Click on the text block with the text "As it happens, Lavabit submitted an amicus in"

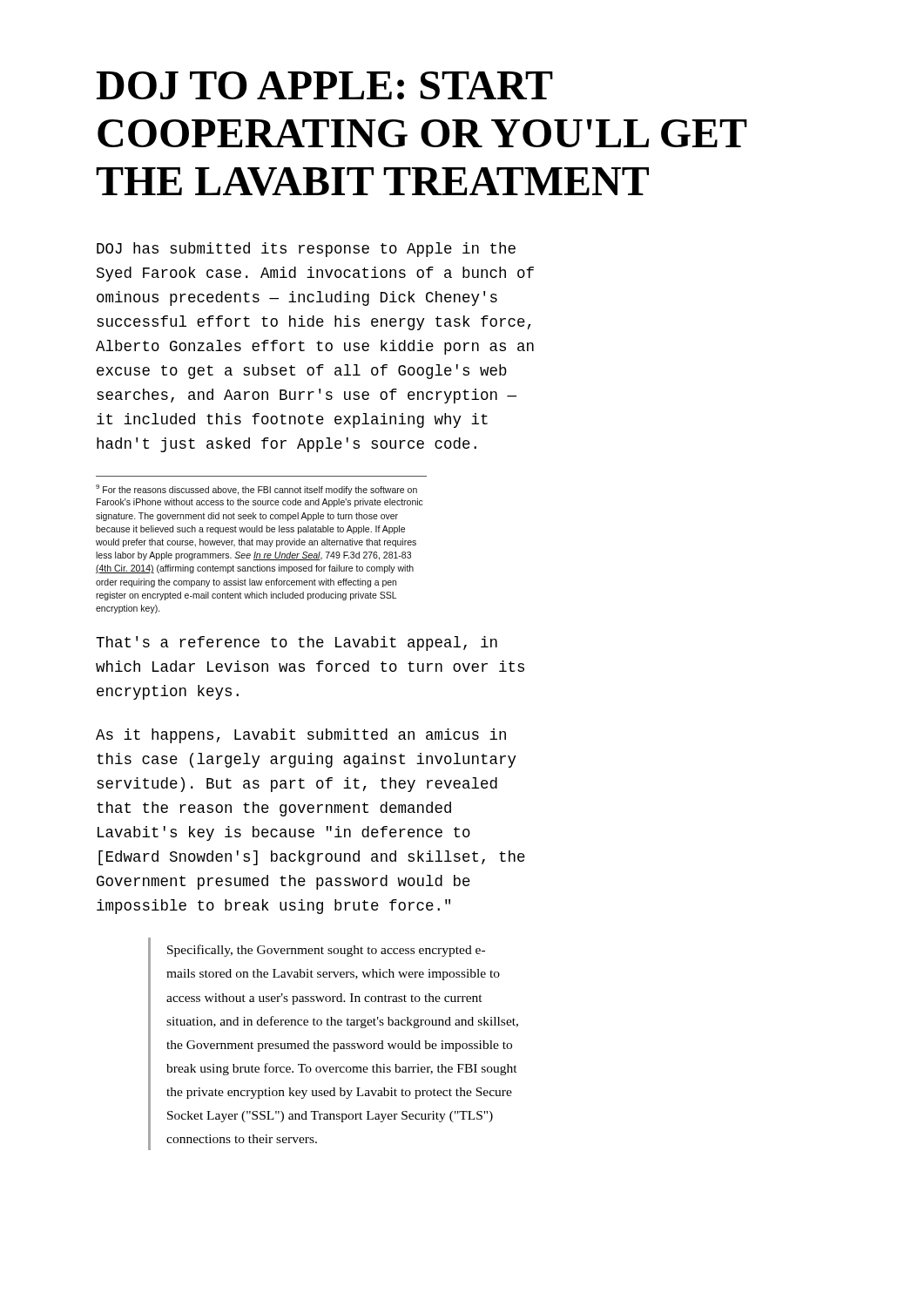coord(311,821)
